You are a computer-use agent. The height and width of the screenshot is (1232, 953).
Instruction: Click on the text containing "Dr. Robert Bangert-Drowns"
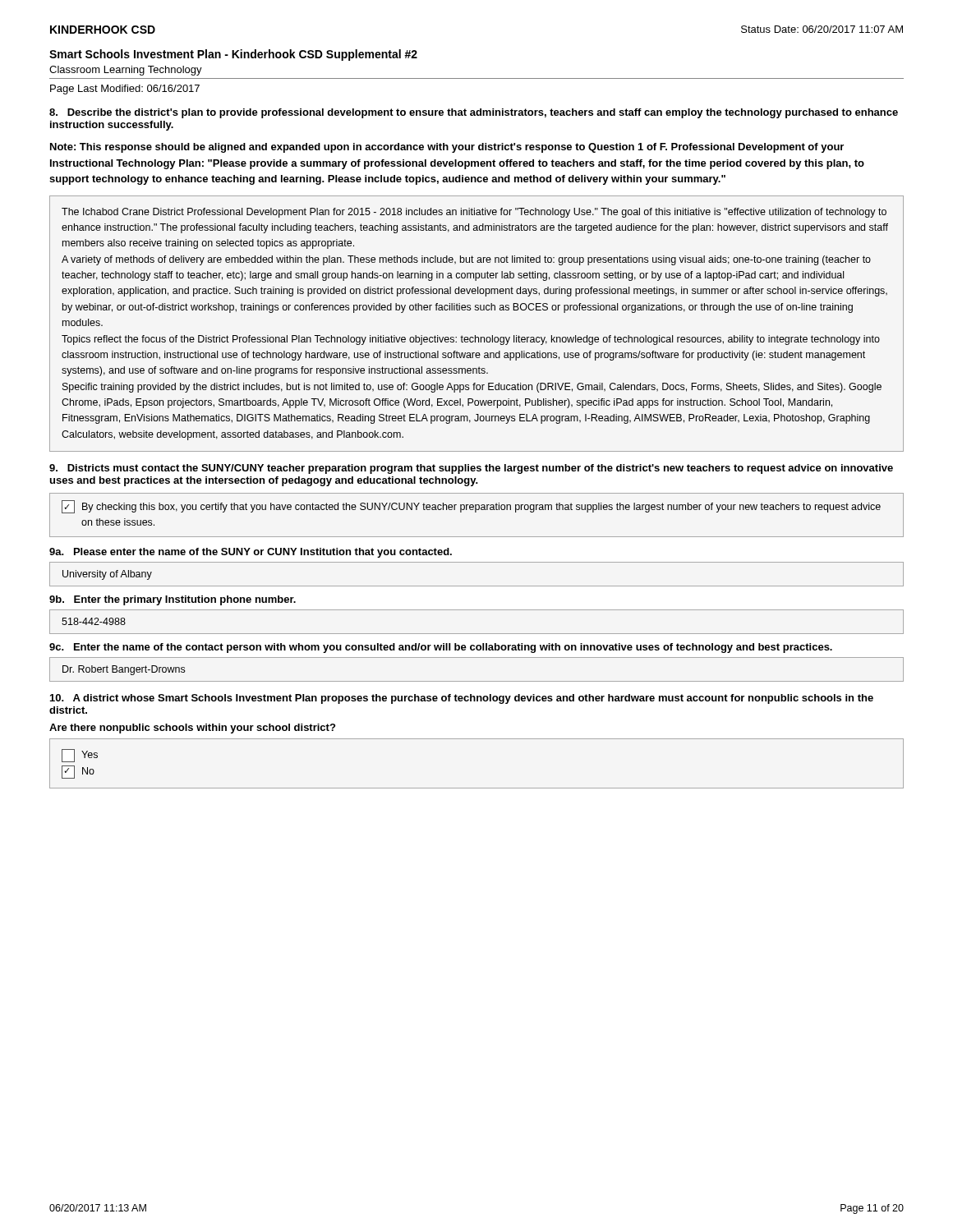coord(124,669)
